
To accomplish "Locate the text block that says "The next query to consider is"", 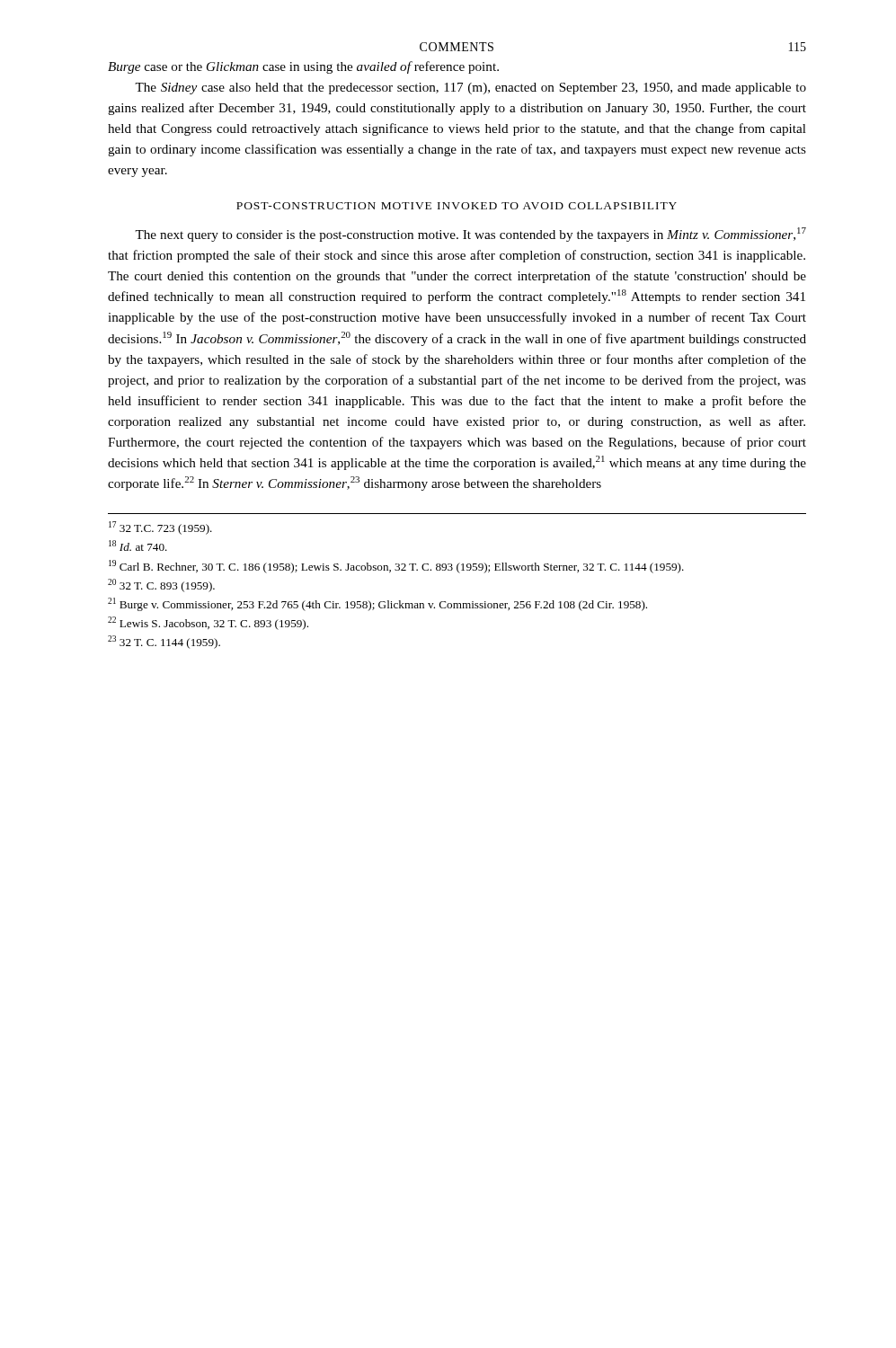I will (457, 359).
